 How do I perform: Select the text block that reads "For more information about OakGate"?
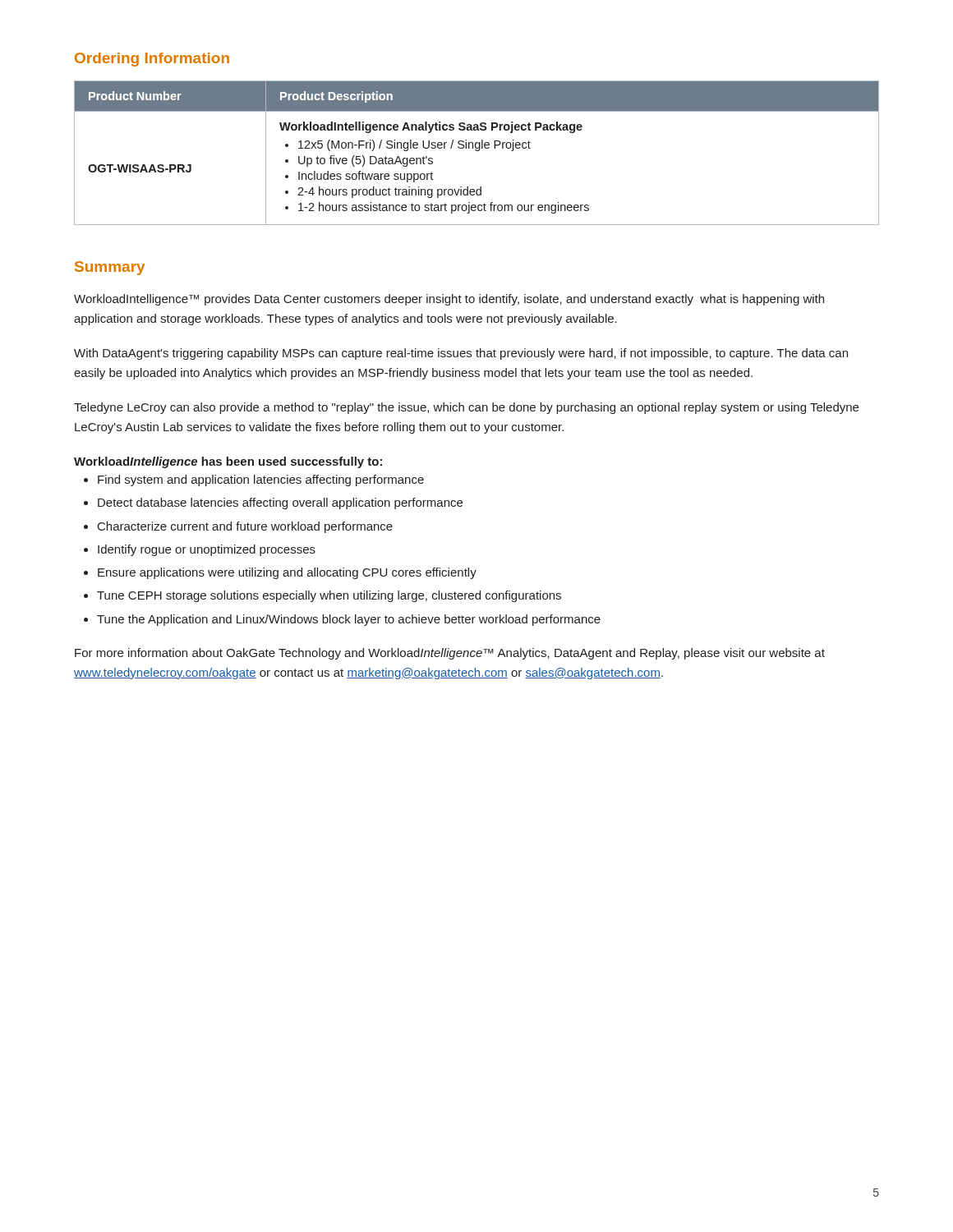449,662
